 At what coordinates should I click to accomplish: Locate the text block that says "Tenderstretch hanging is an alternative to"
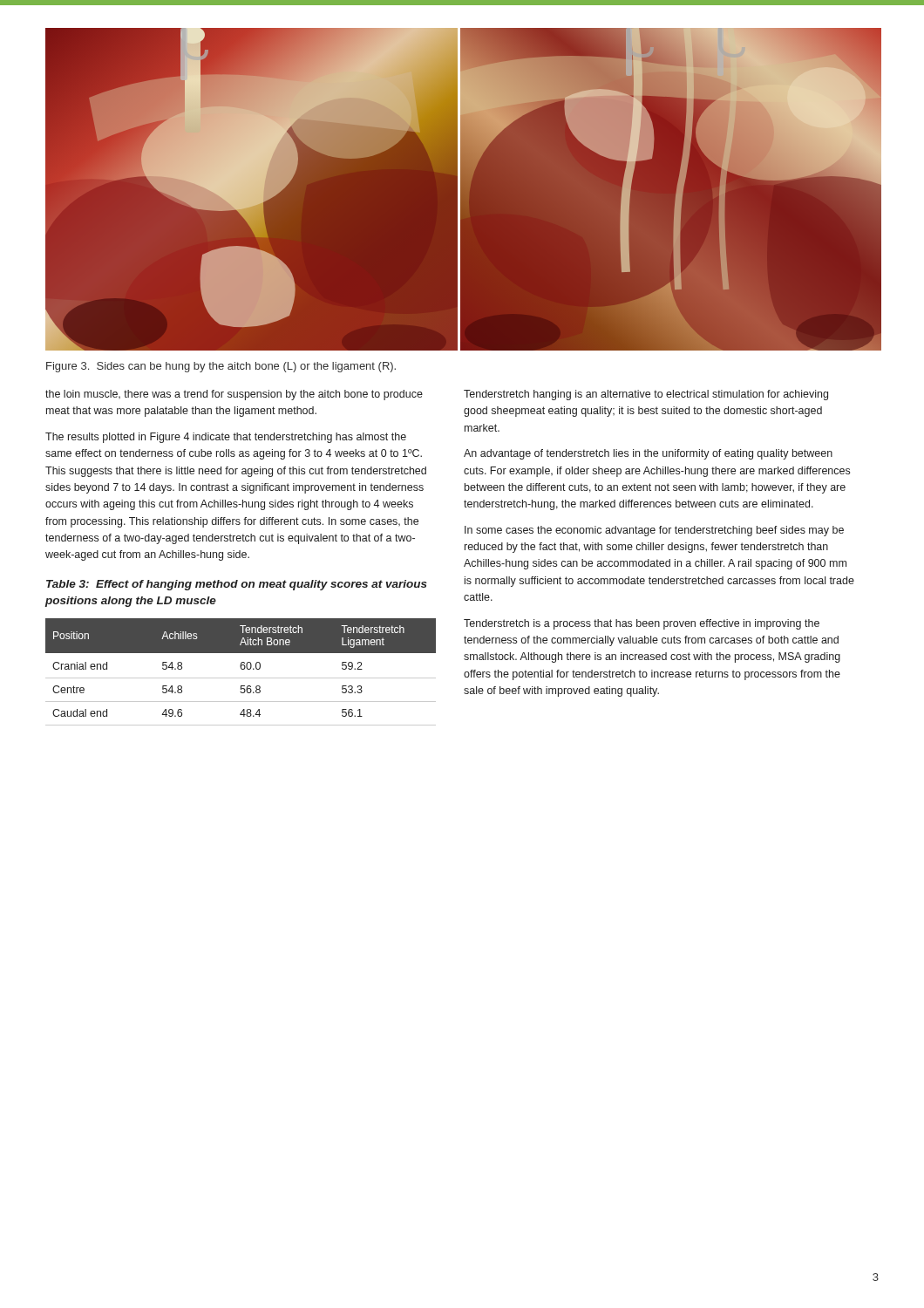click(646, 411)
